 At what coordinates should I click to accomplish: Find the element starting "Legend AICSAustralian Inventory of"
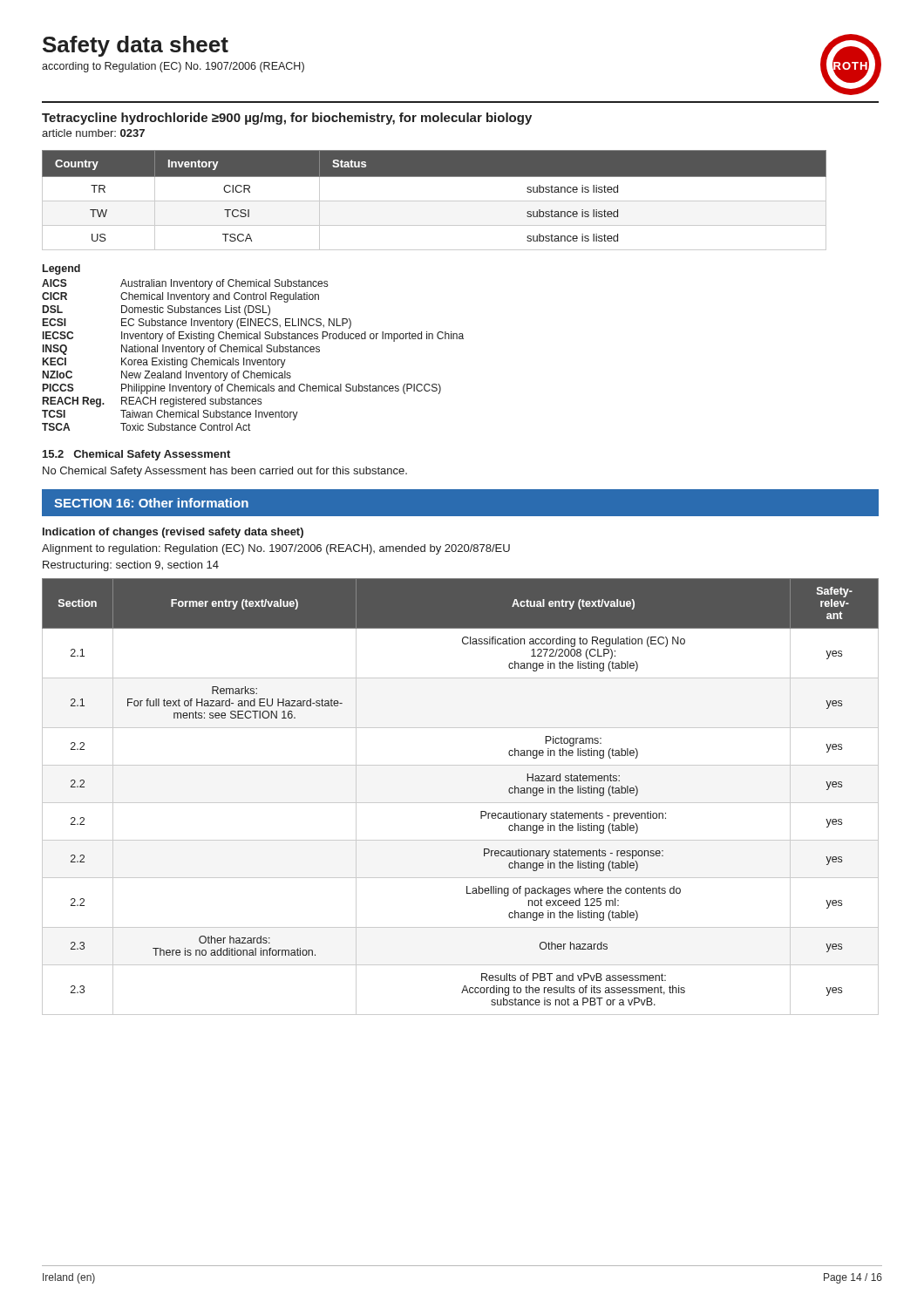(x=462, y=348)
